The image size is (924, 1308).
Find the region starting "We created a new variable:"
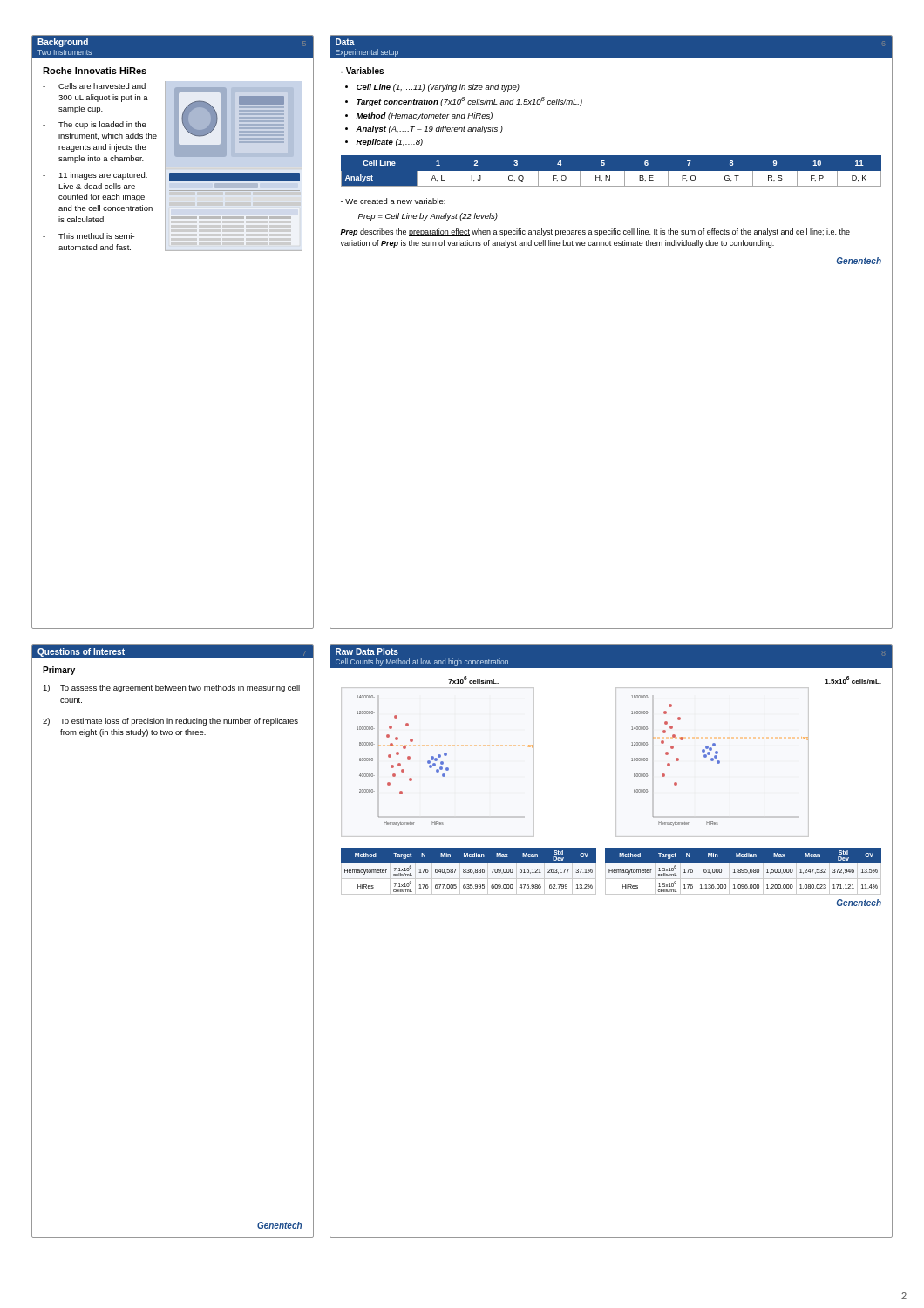[393, 201]
